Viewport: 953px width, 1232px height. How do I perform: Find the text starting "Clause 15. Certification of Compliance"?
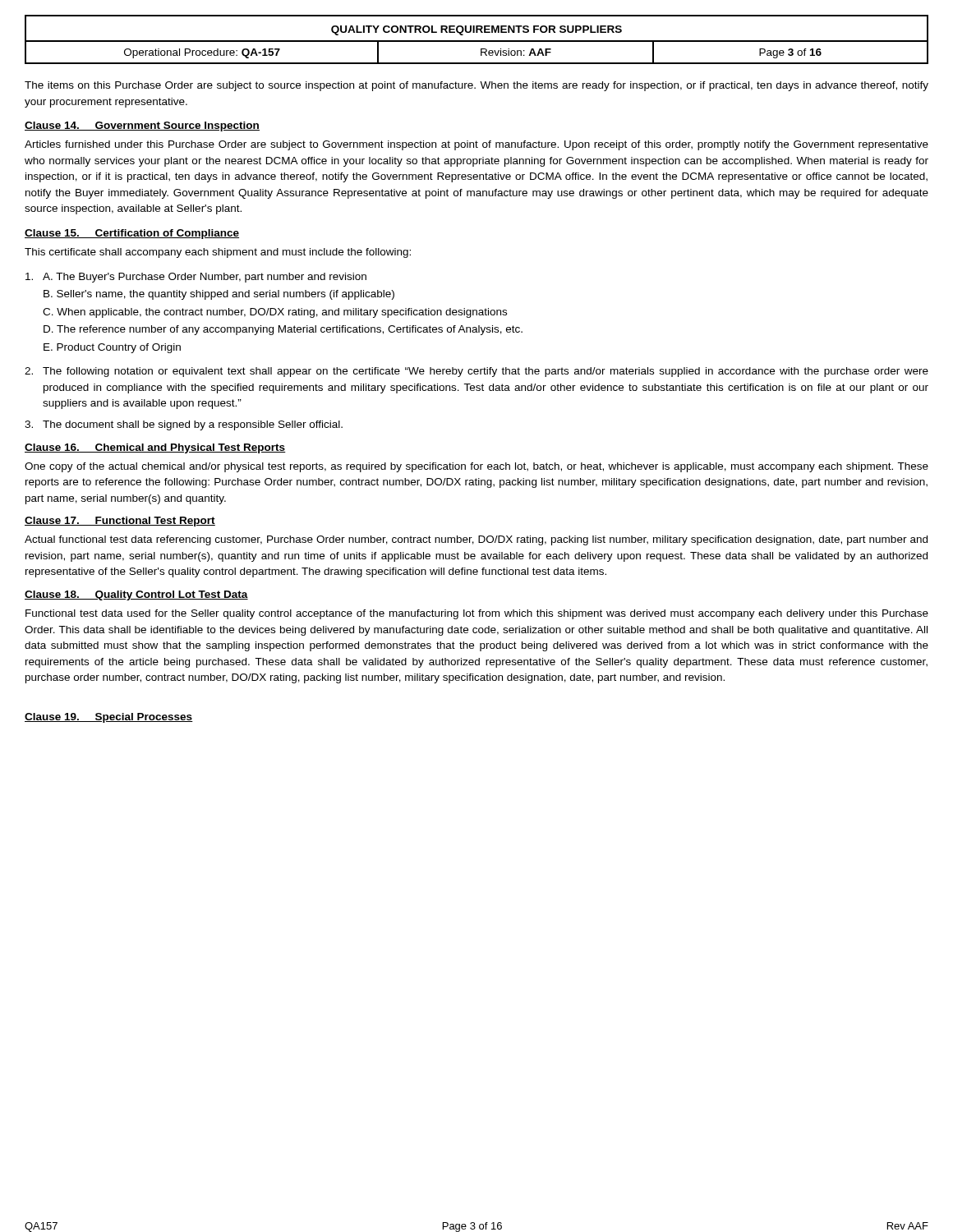click(132, 233)
